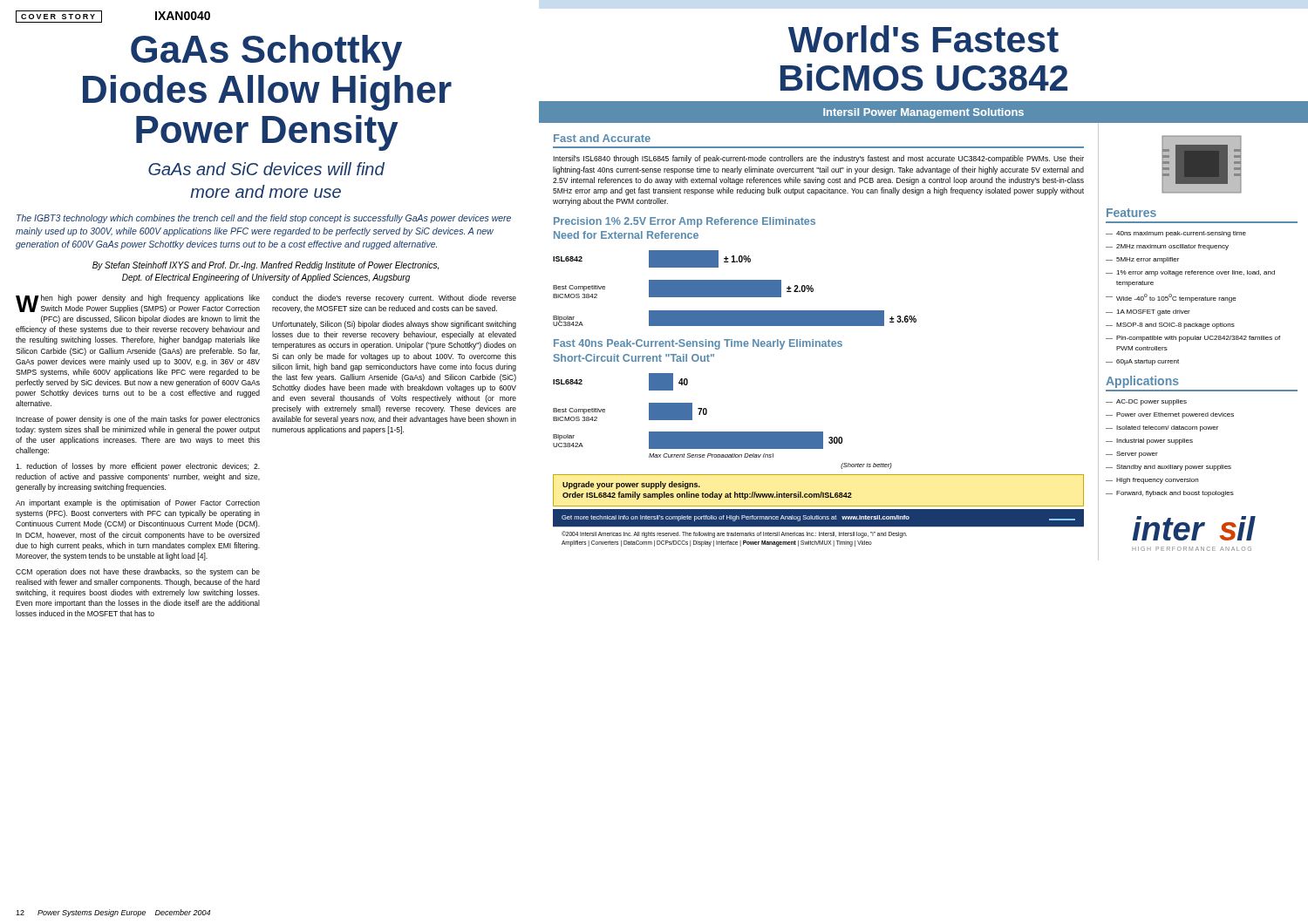This screenshot has height=924, width=1308.
Task: Locate the passage starting "MSOP-8 and SOIC-8 package options"
Action: click(x=1202, y=325)
